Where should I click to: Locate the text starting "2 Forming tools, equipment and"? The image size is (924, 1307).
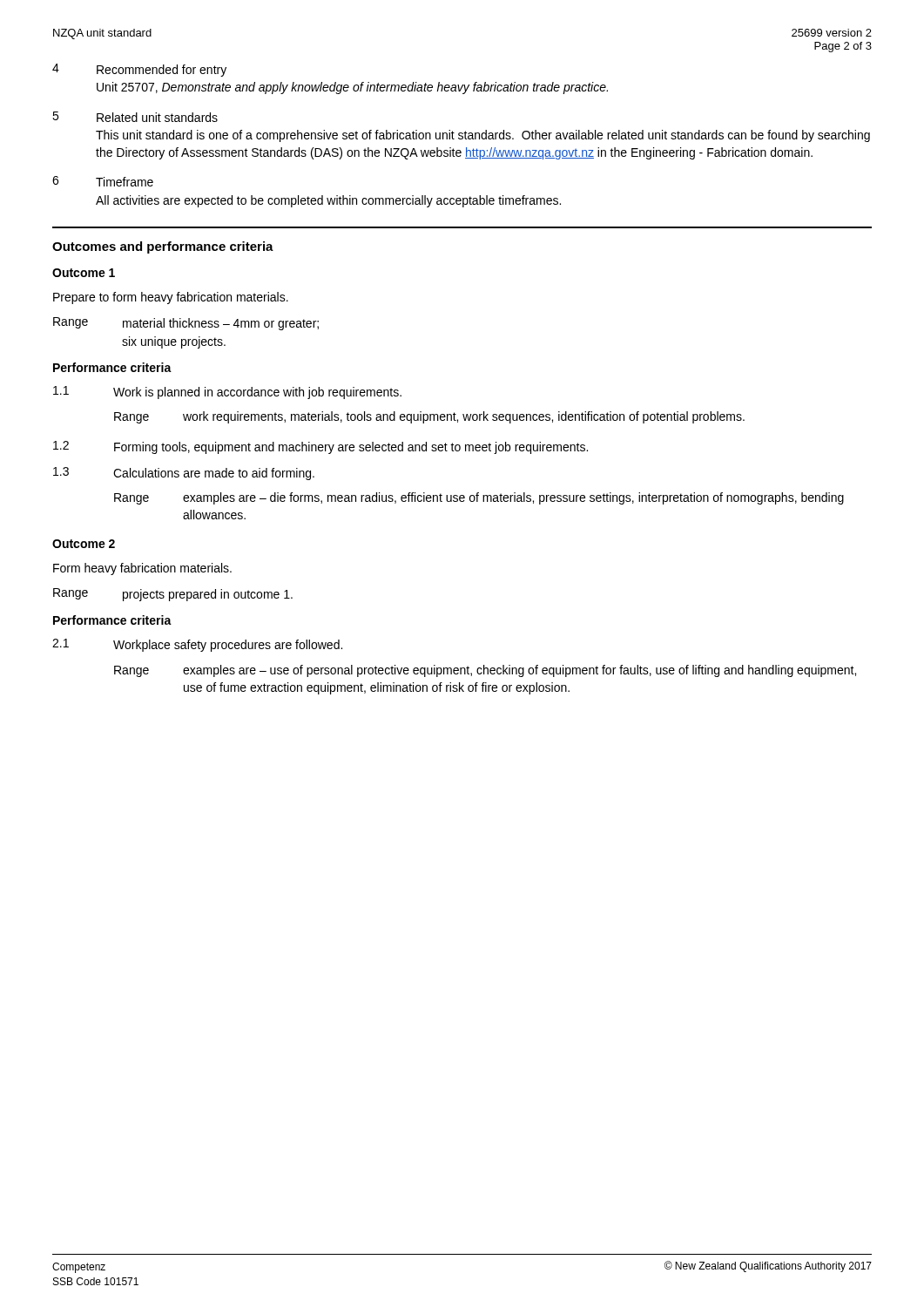click(462, 447)
